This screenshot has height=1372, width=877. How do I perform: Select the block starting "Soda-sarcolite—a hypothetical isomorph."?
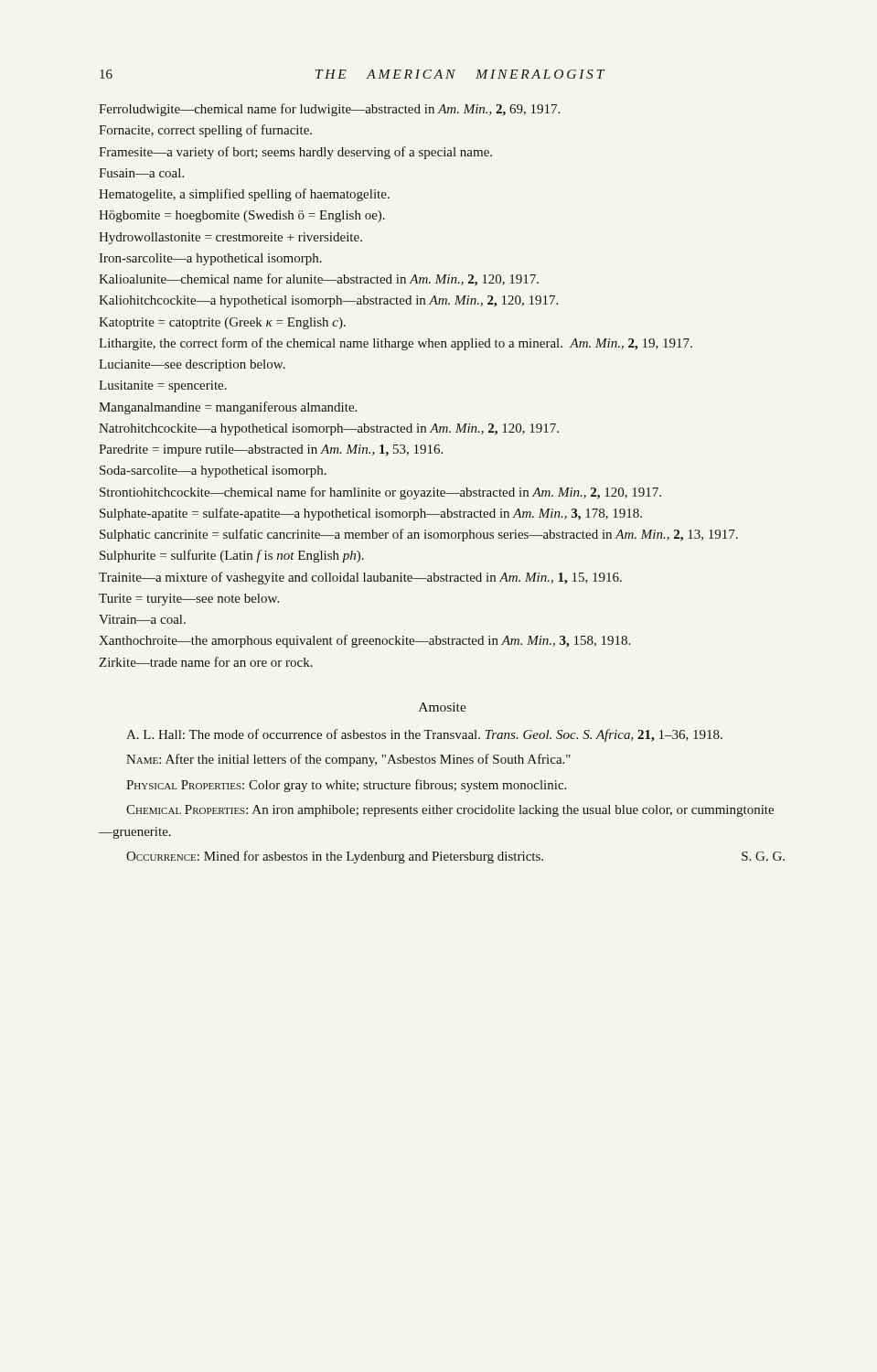coord(213,472)
